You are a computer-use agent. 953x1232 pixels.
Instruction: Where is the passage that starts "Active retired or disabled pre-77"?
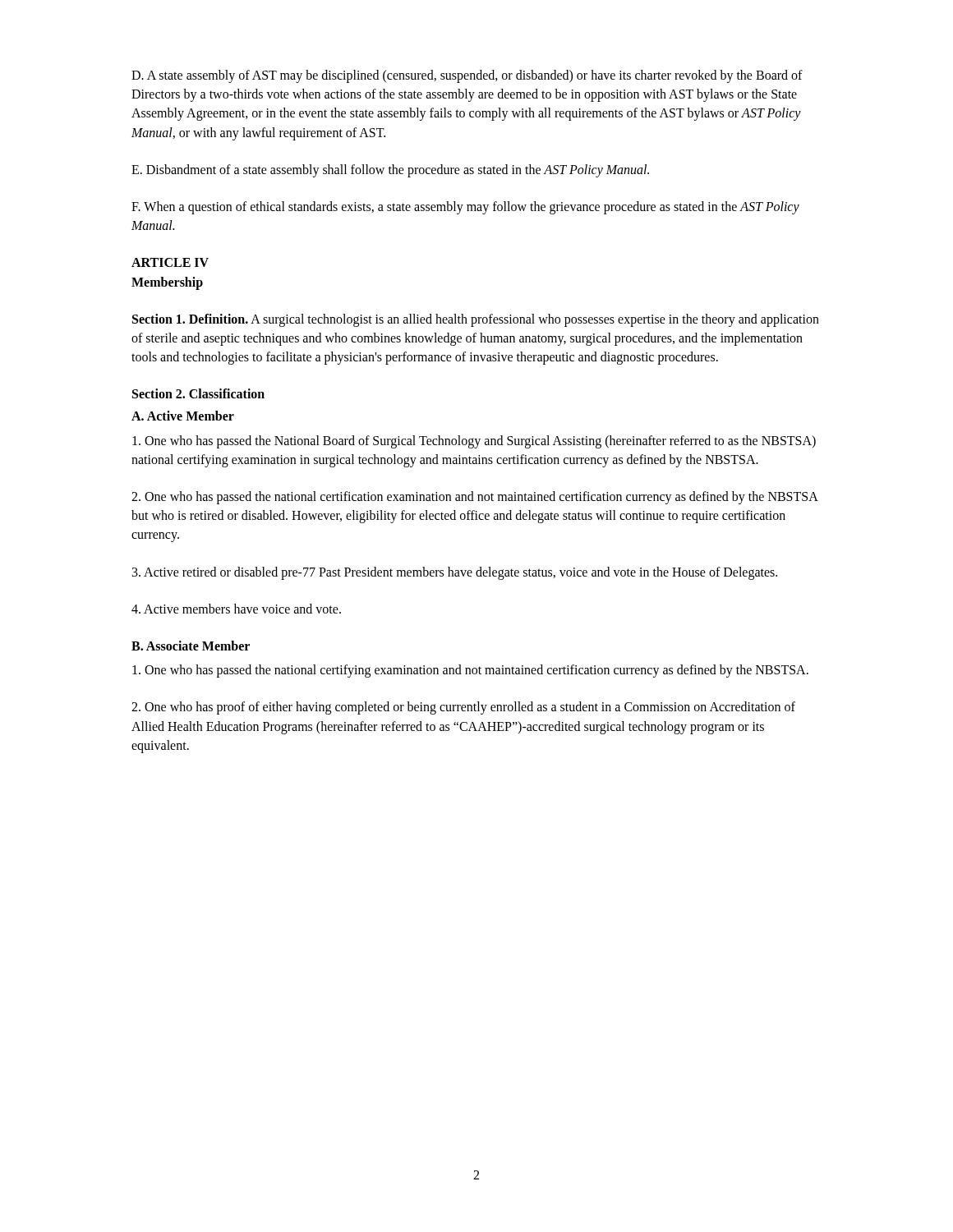476,572
